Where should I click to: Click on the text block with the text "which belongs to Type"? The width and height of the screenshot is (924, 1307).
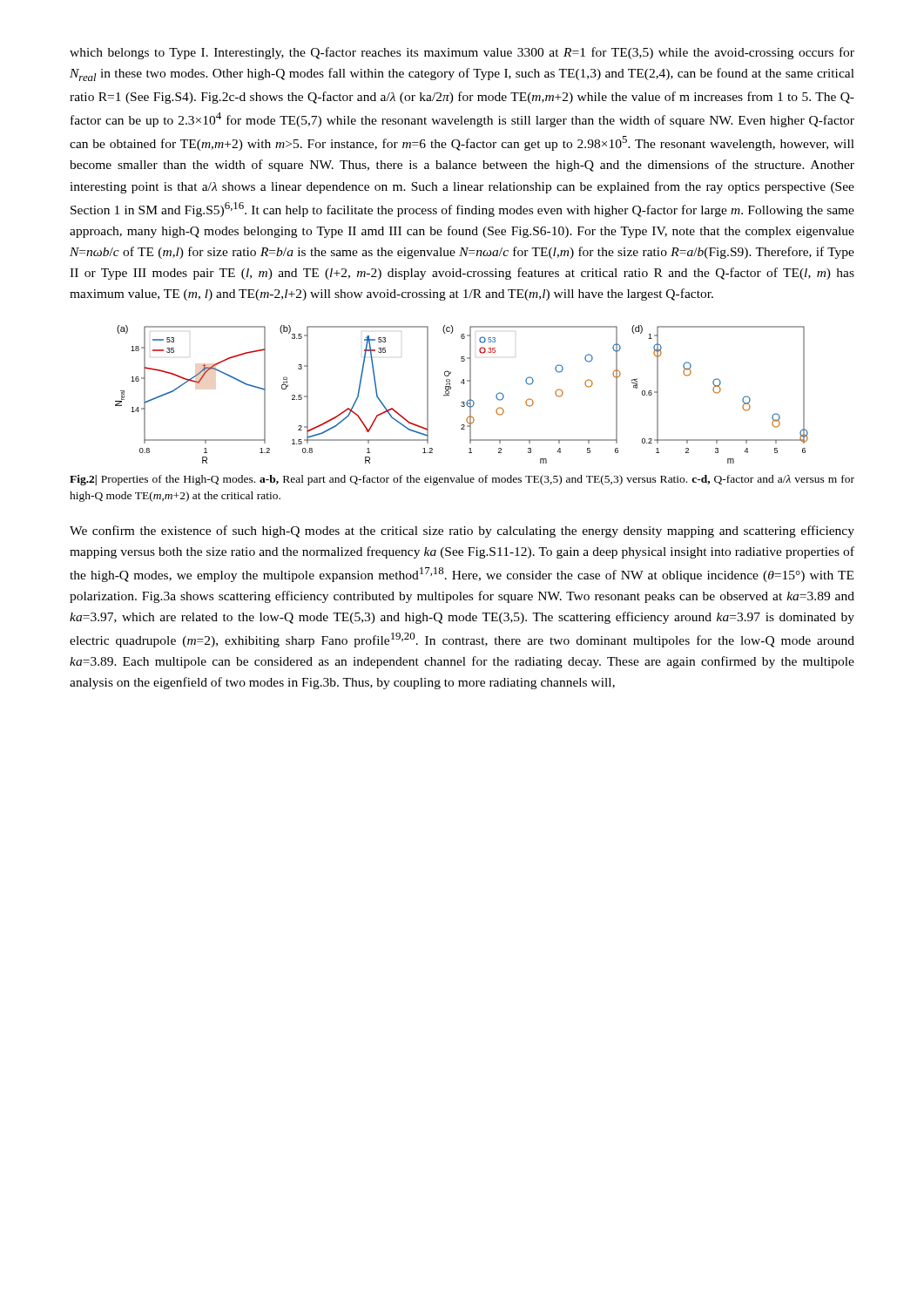pos(462,173)
